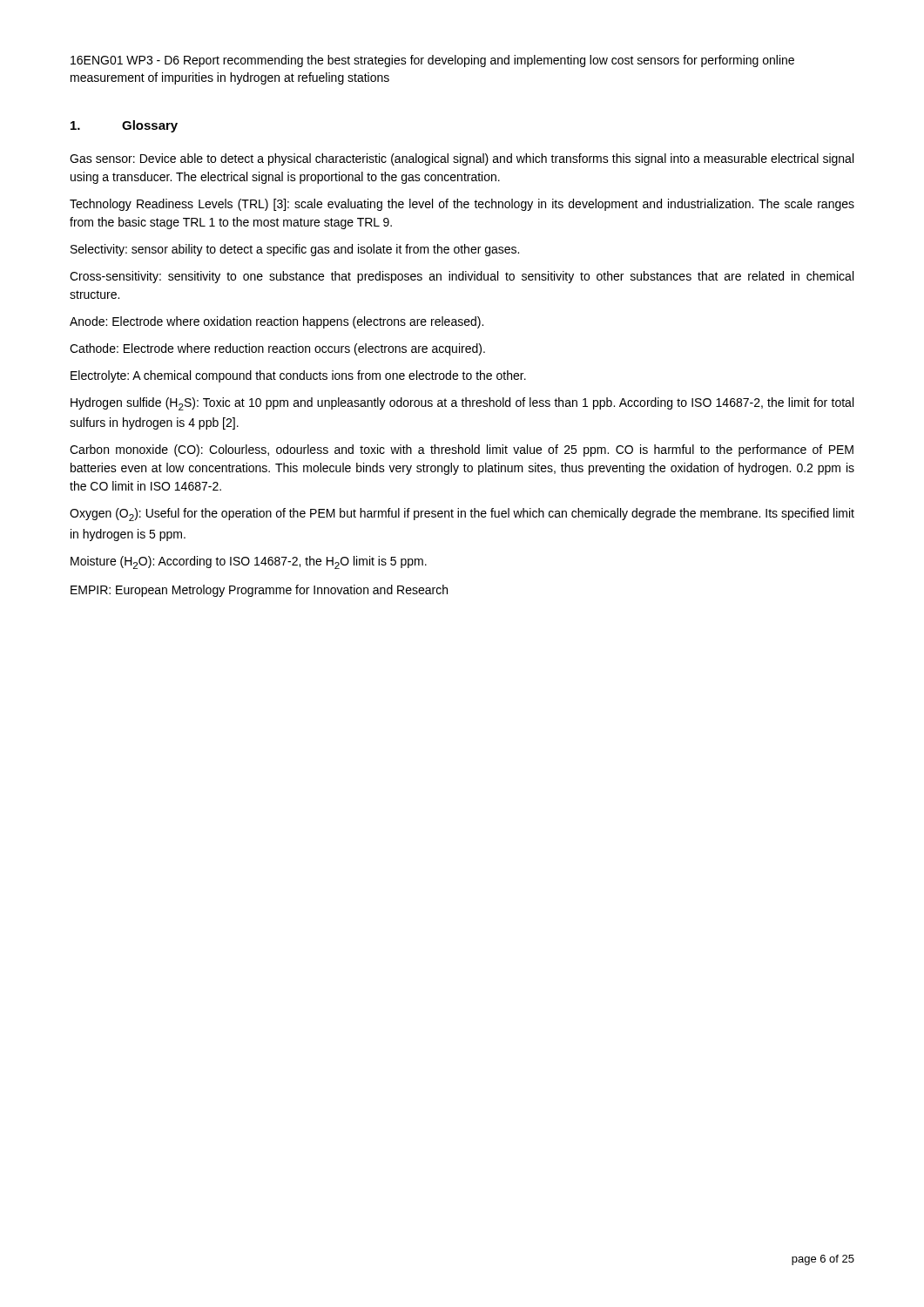This screenshot has height=1307, width=924.
Task: Find the text starting "Electrolyte: A chemical"
Action: pyautogui.click(x=298, y=376)
